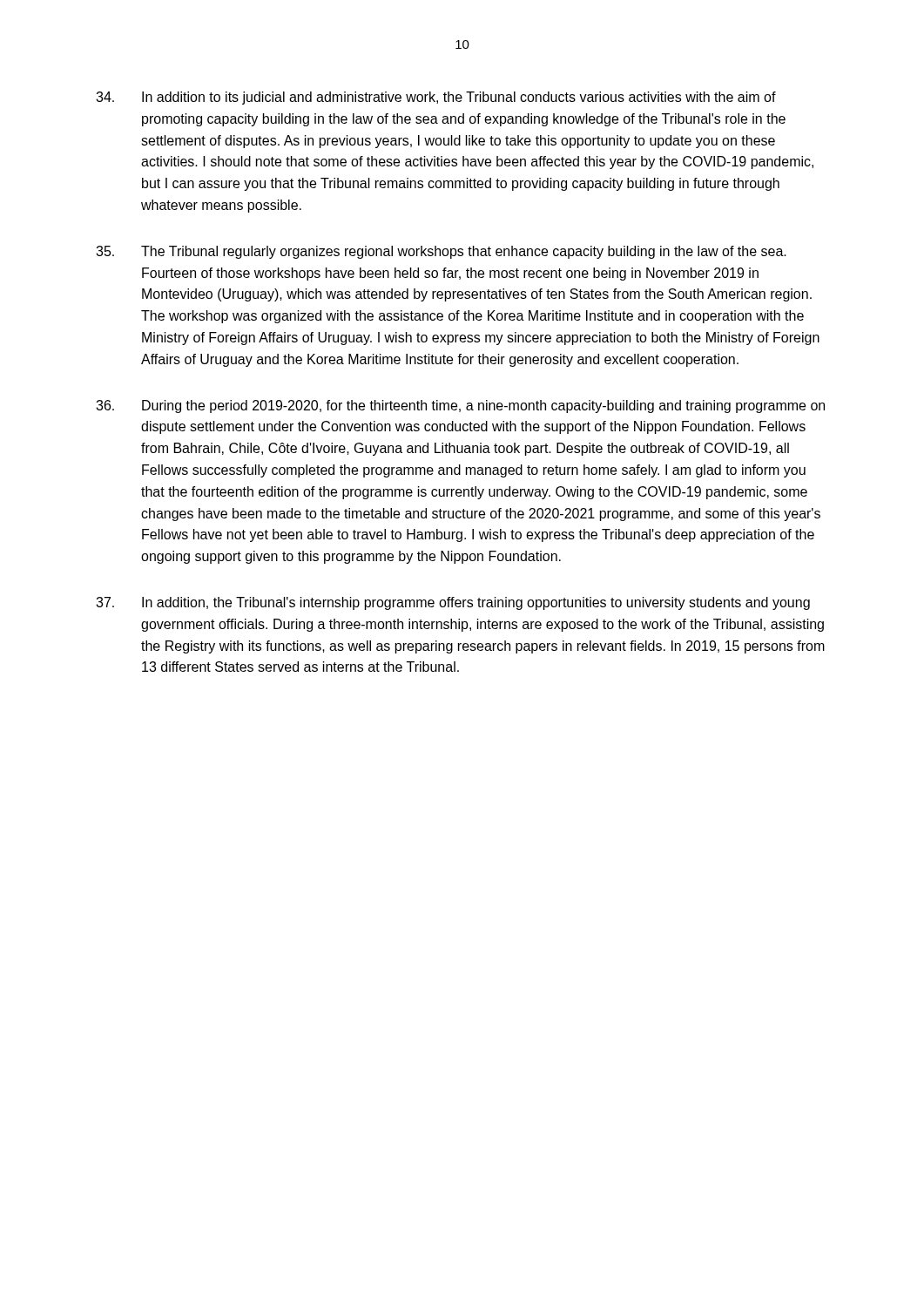
Task: Find the block on this page that starts "During the period 2019-2020, for the thirteenth"
Action: [462, 482]
